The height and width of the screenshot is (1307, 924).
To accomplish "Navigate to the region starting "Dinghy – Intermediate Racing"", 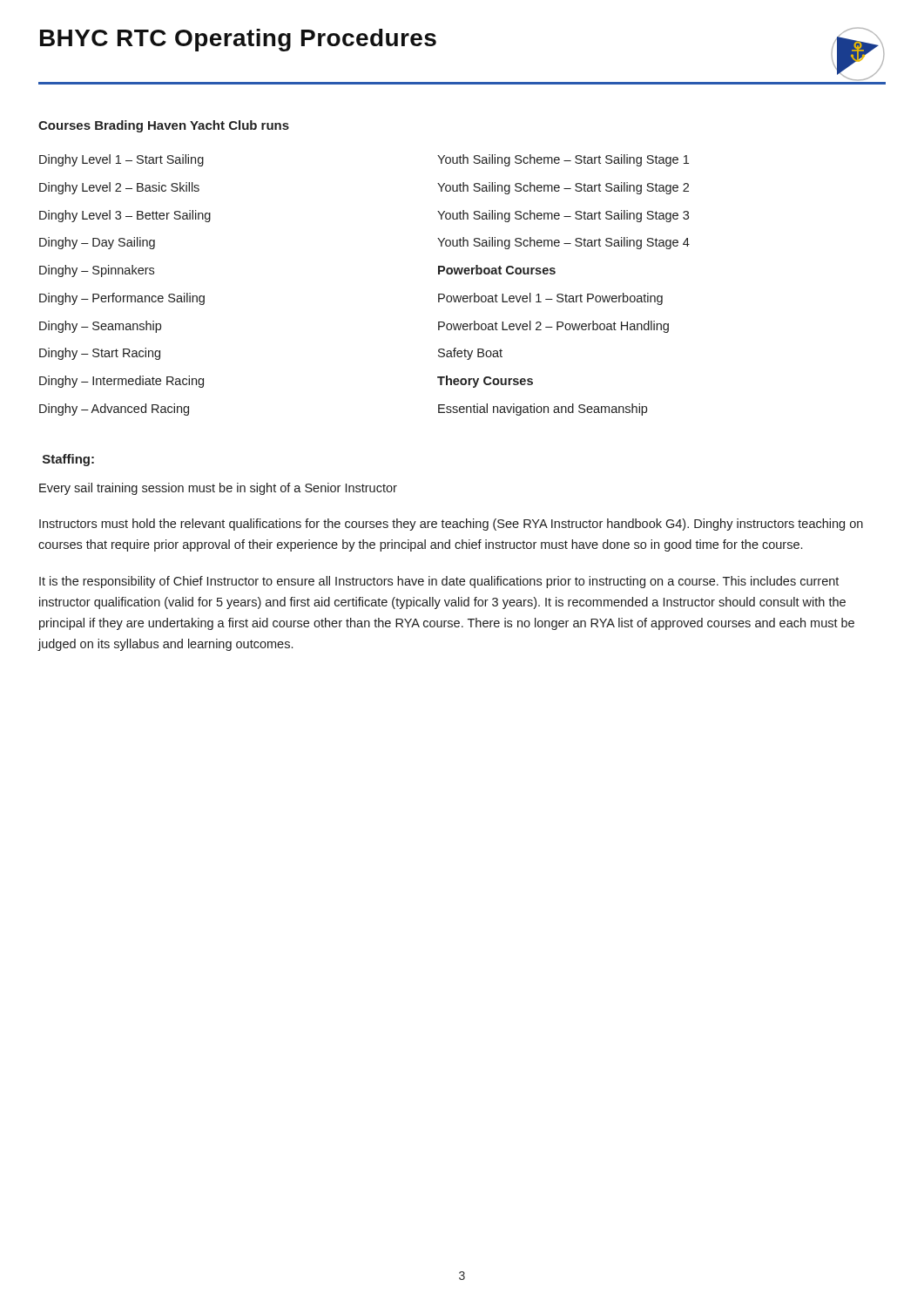I will pyautogui.click(x=122, y=381).
